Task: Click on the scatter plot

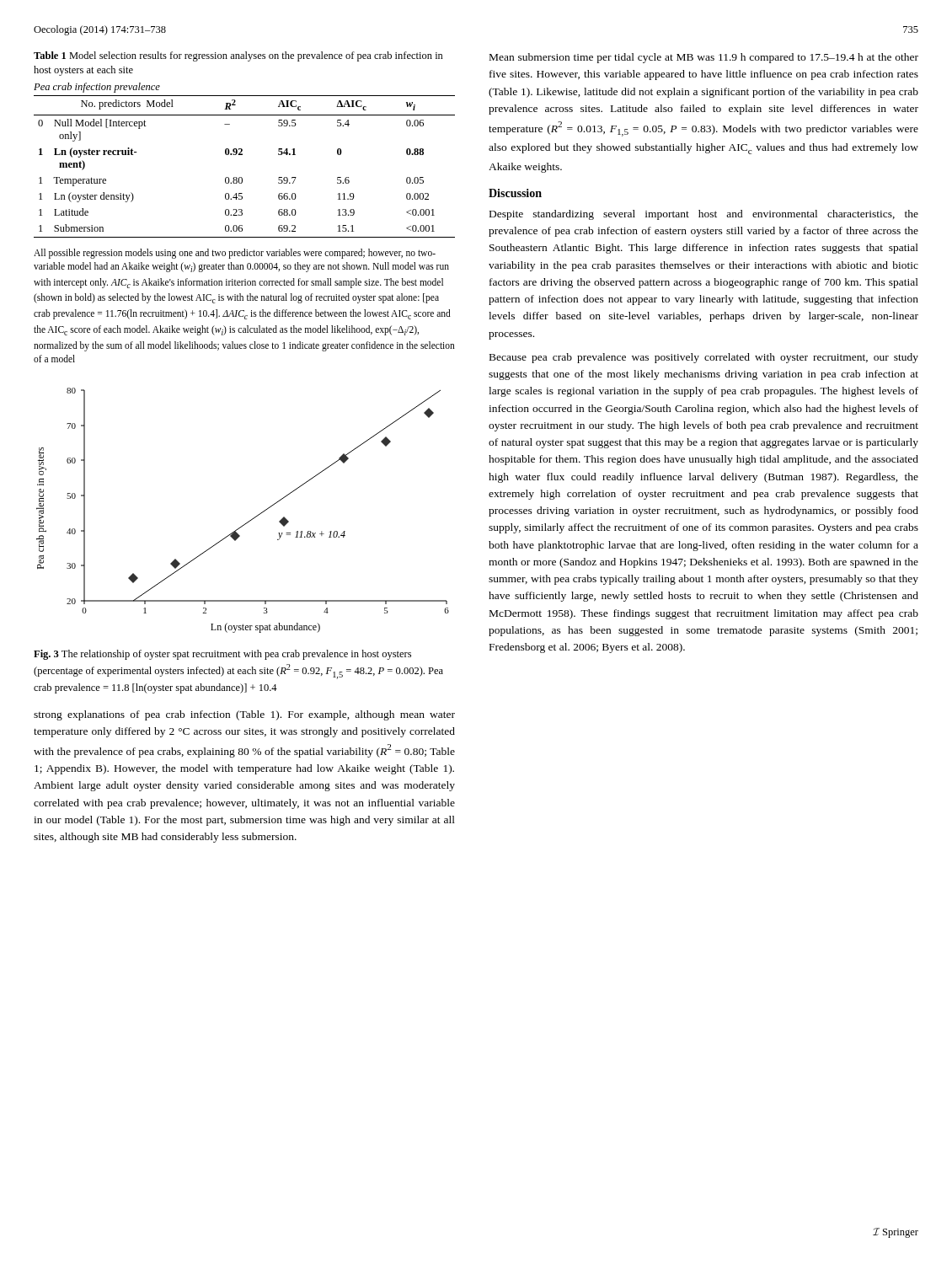Action: pos(244,510)
